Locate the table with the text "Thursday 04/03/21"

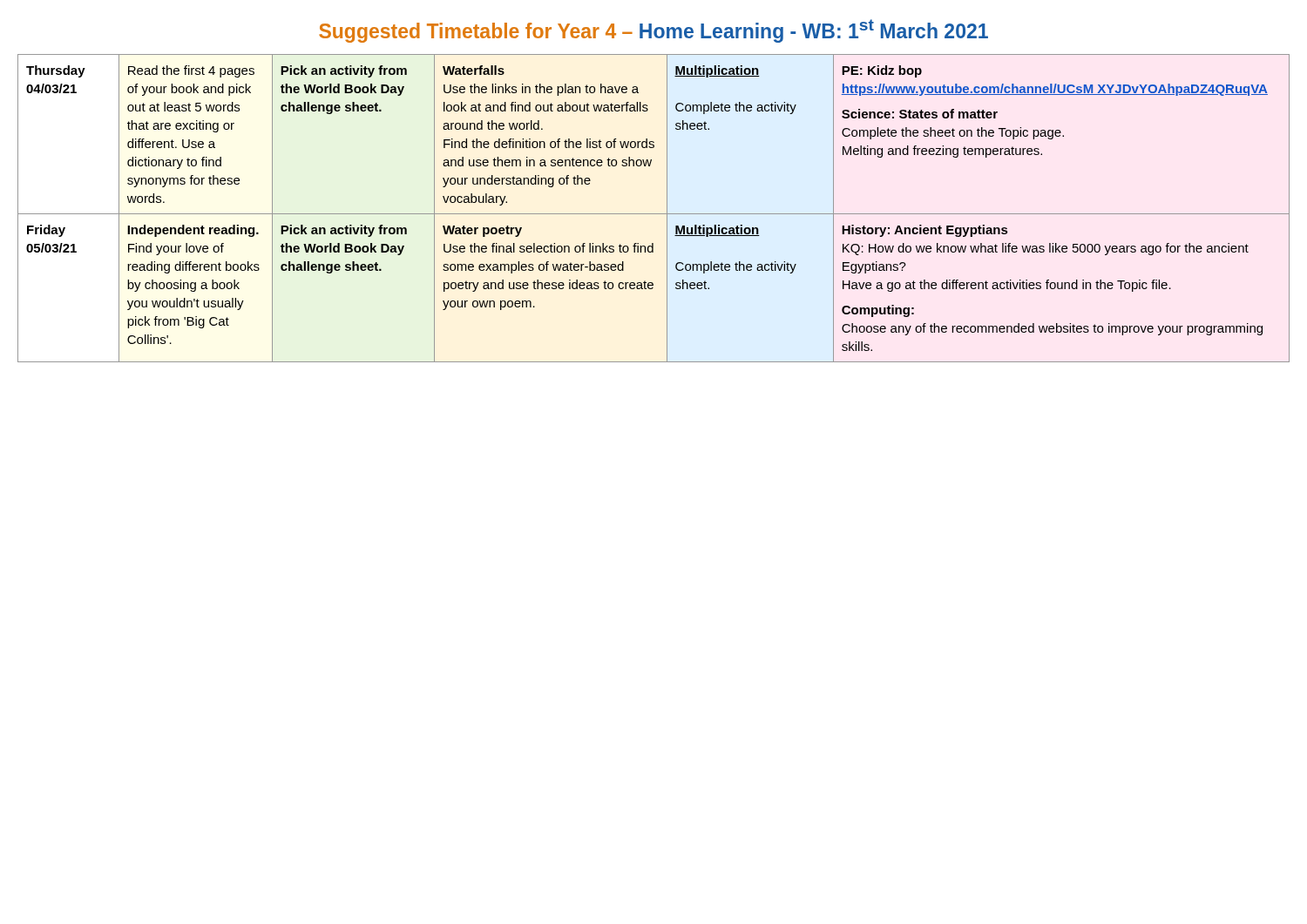pos(654,208)
